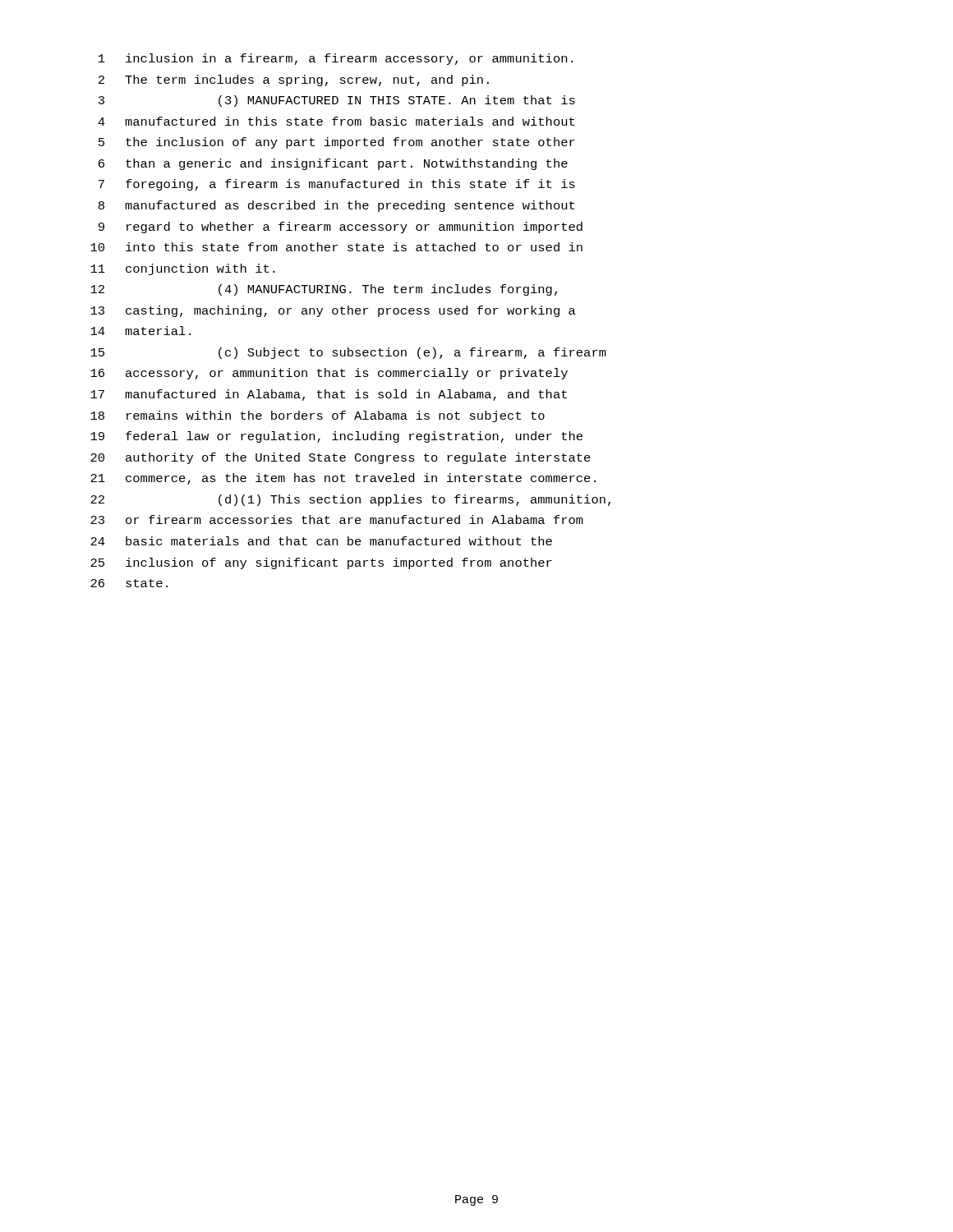Find the block on this page that starts "12 (4) MANUFACTURING. The"
The image size is (953, 1232).
coord(476,291)
